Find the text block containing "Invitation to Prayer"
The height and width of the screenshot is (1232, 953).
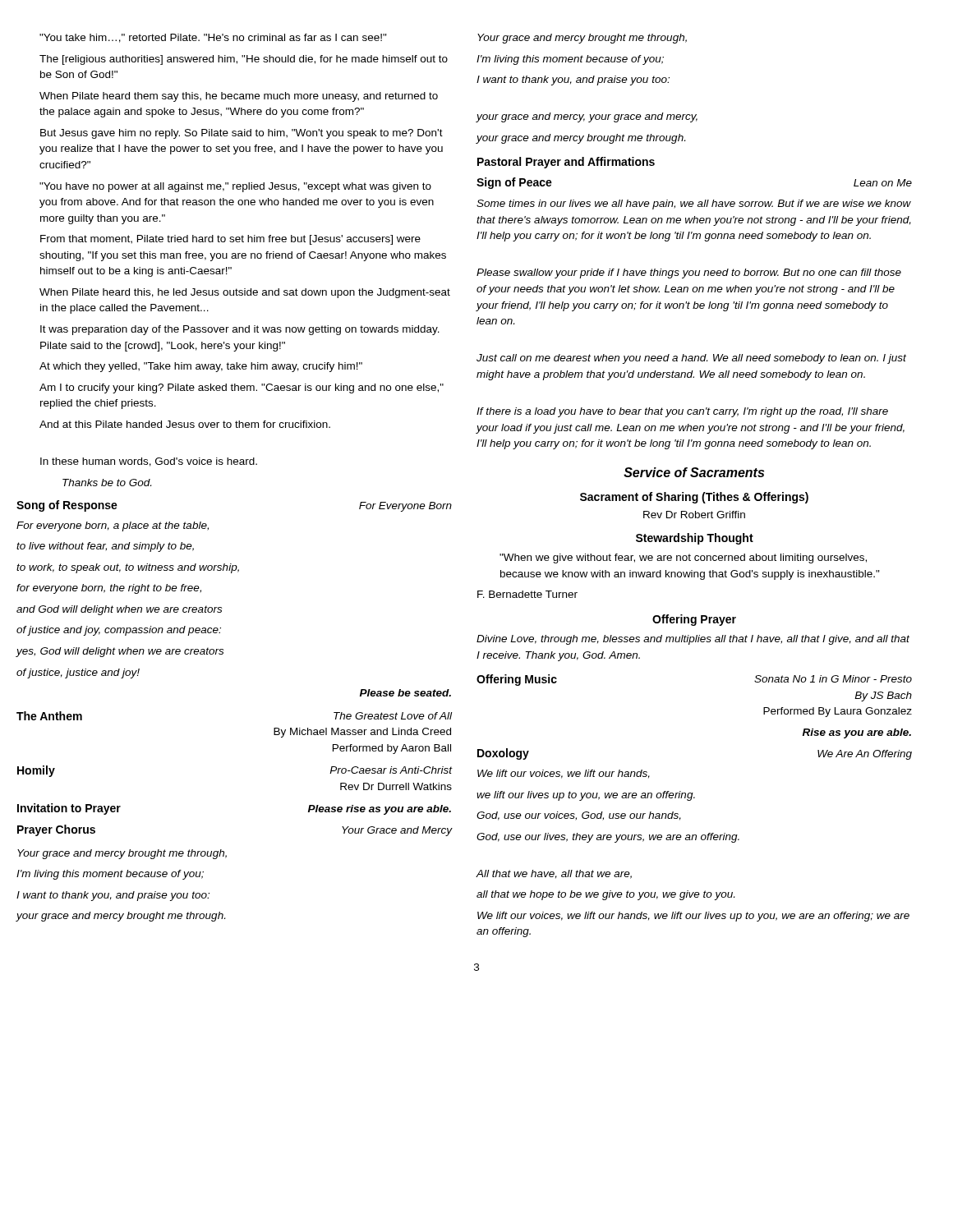point(63,809)
